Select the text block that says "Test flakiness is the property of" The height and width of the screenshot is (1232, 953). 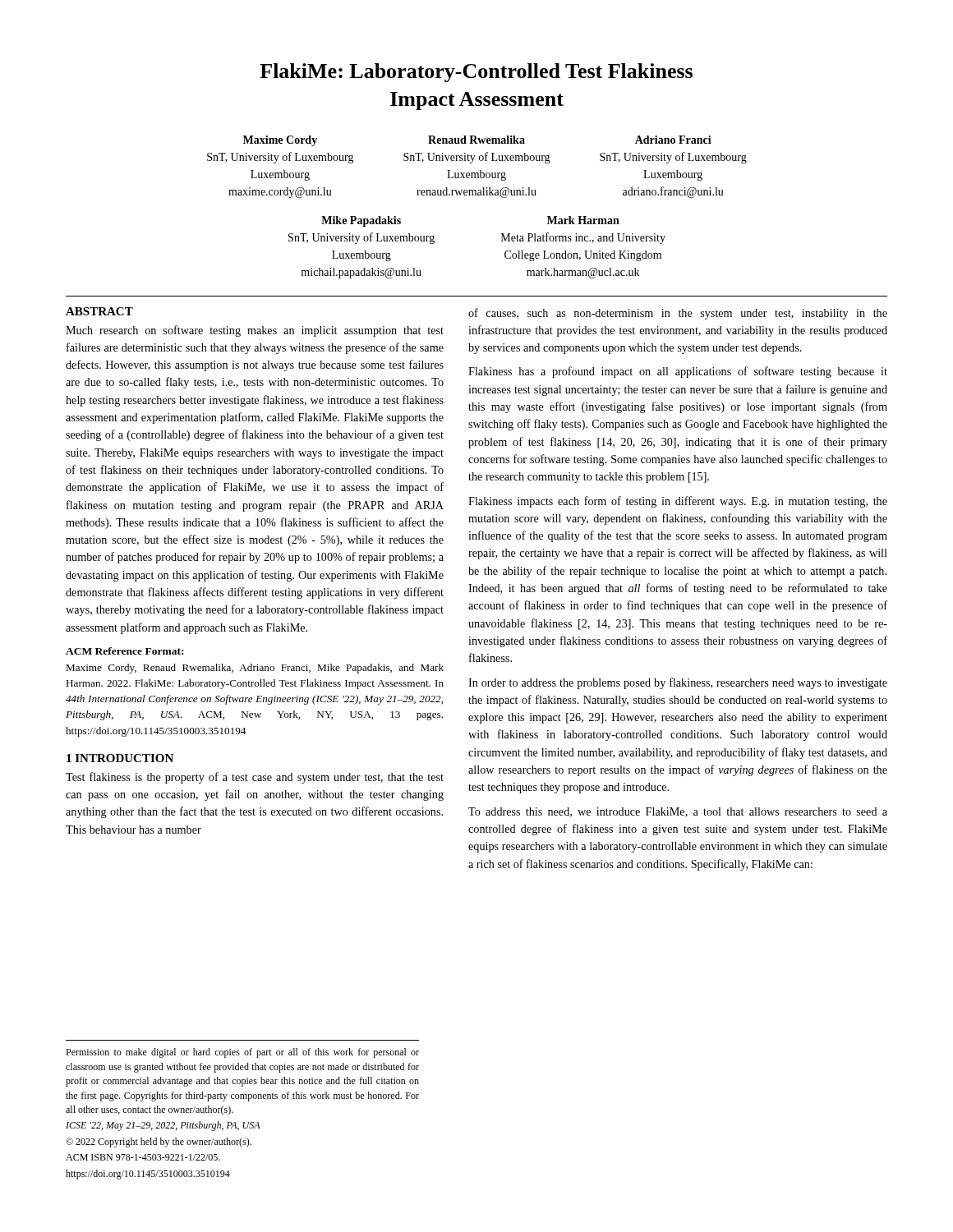pos(255,804)
